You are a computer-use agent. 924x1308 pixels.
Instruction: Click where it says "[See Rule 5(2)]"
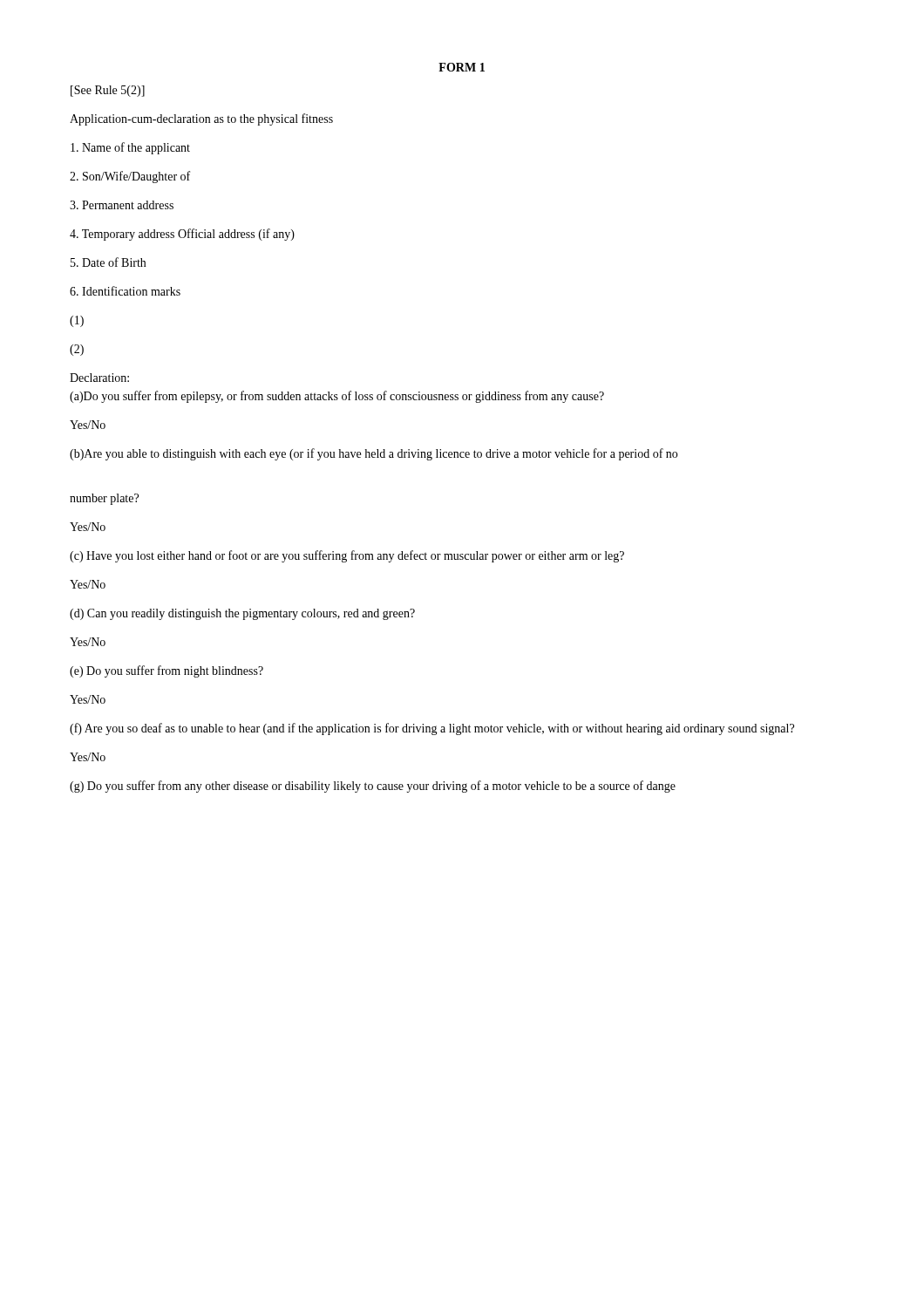tap(107, 90)
